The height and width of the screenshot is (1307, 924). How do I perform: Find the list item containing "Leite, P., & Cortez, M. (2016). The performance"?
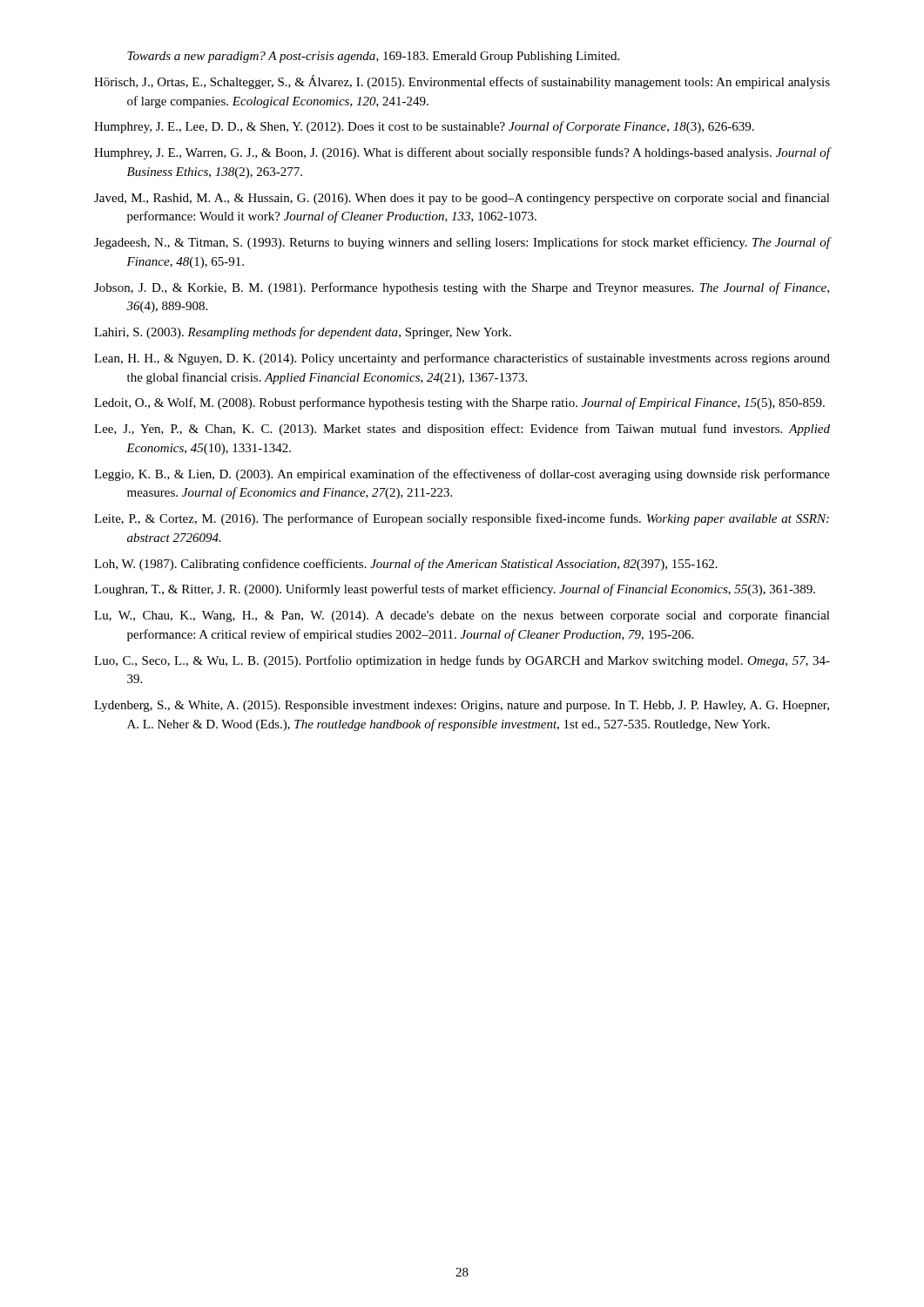[x=462, y=528]
